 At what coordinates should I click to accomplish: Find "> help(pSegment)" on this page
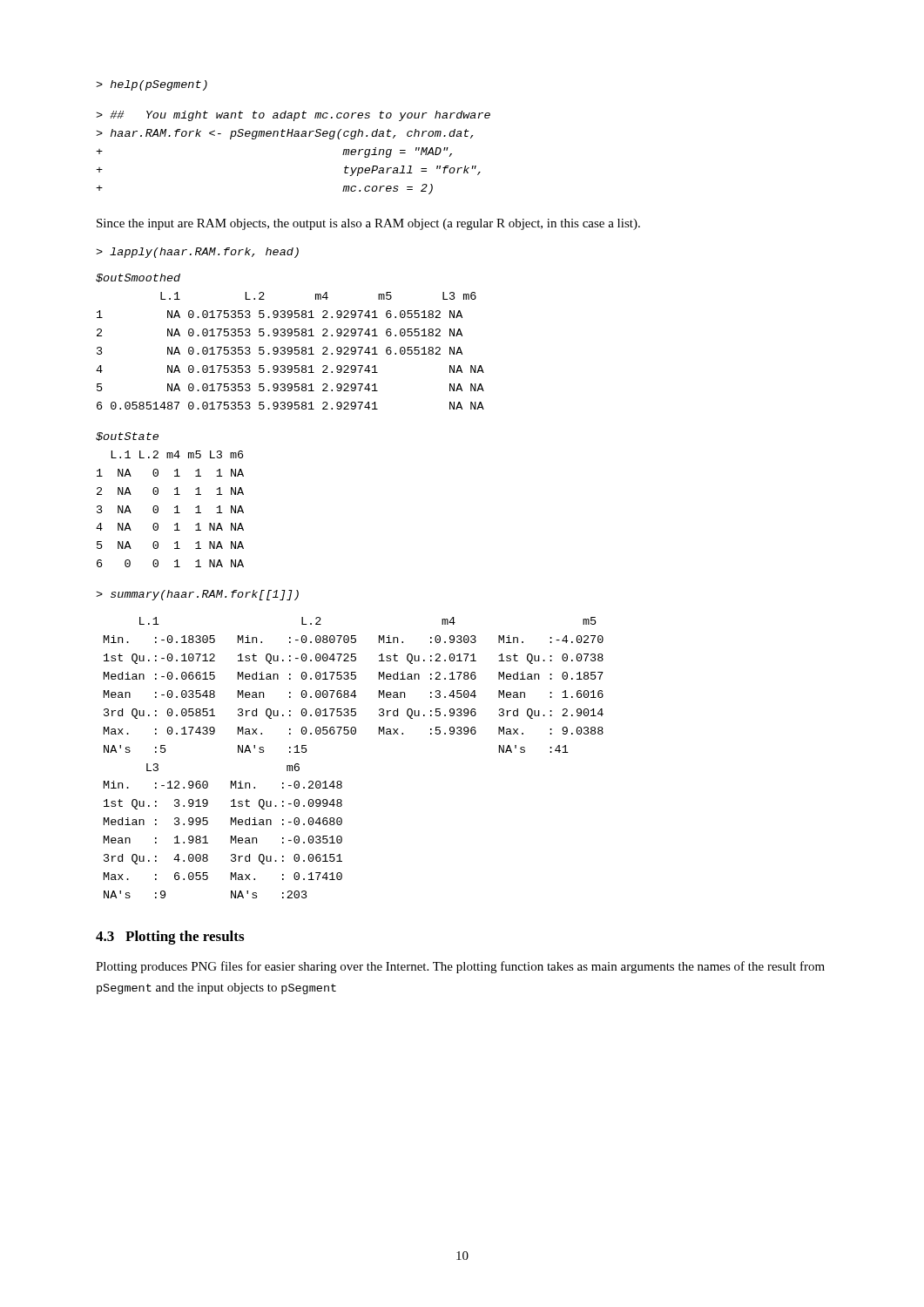pyautogui.click(x=152, y=85)
